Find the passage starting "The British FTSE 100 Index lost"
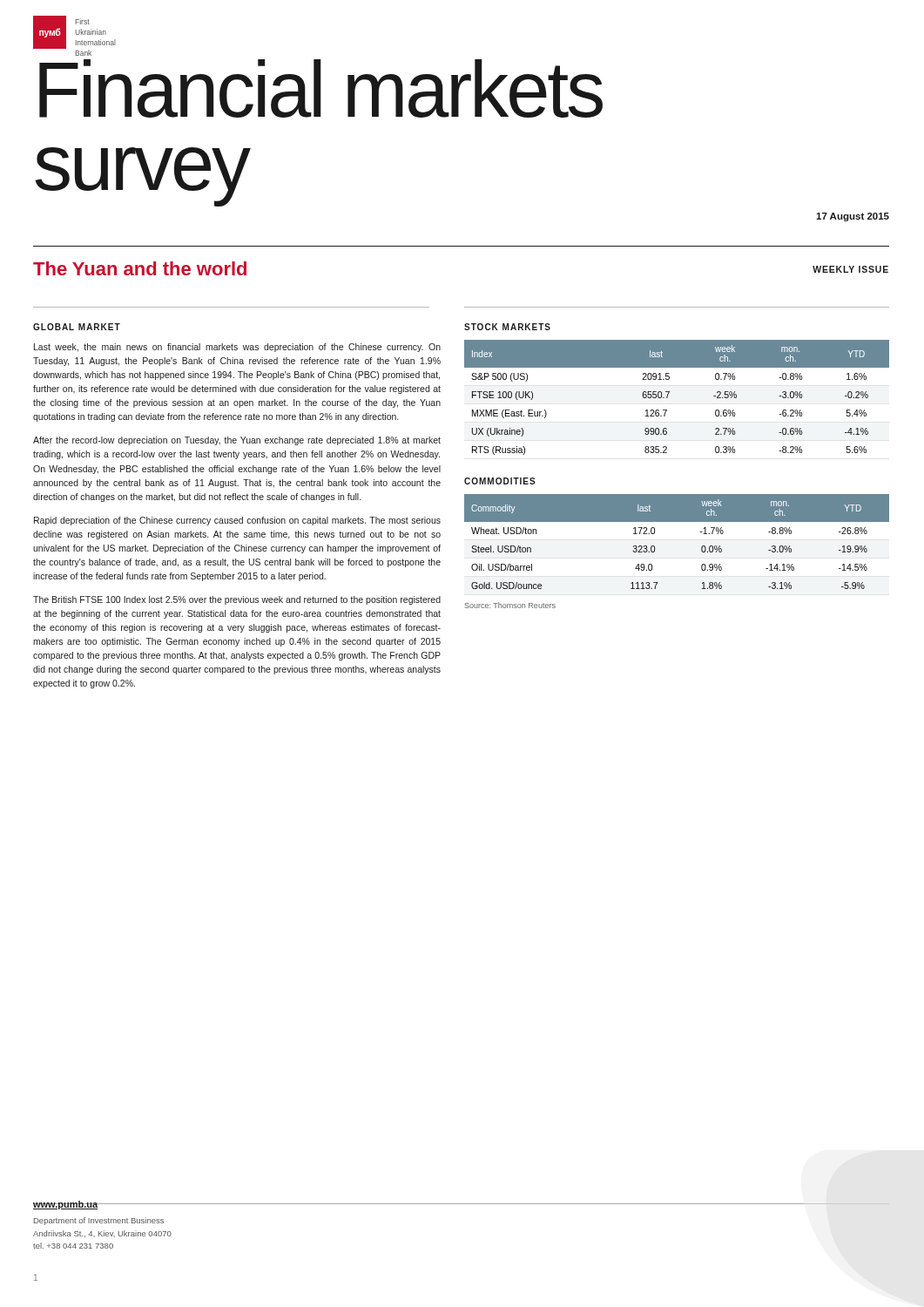The width and height of the screenshot is (924, 1307). click(x=237, y=641)
